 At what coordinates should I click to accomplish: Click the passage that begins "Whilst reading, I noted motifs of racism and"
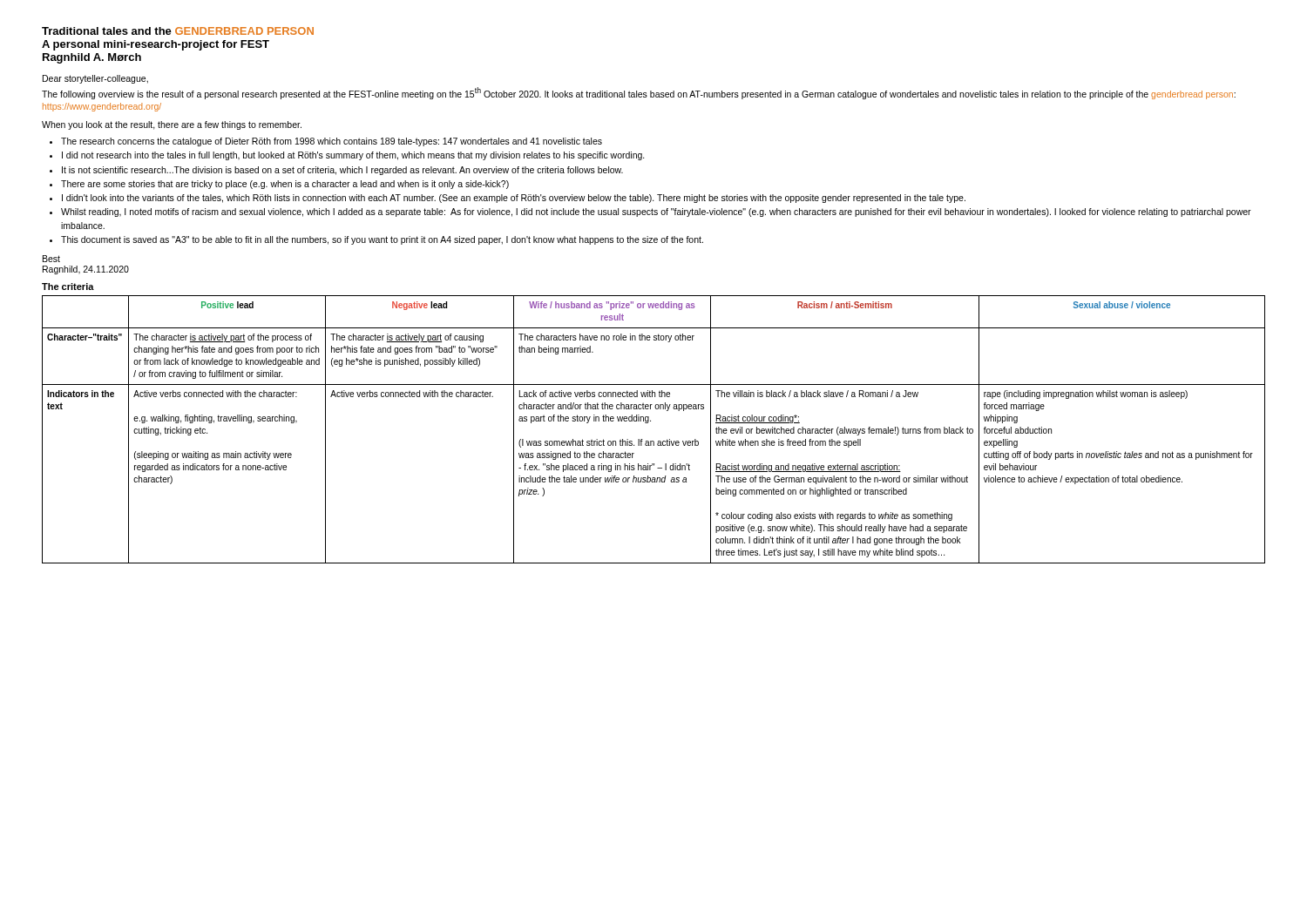pos(656,219)
